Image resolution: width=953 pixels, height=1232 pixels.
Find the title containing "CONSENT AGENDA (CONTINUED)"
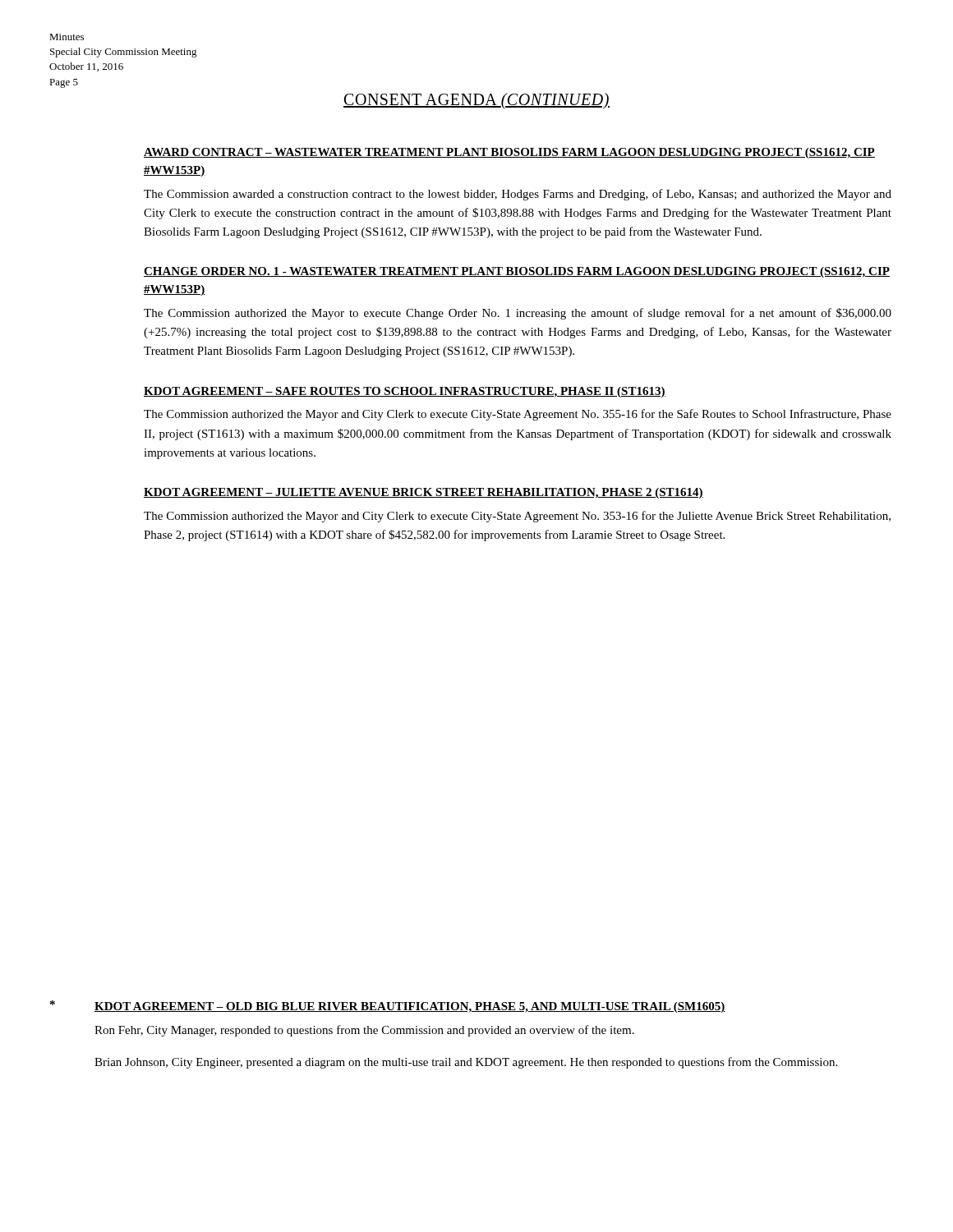[476, 100]
